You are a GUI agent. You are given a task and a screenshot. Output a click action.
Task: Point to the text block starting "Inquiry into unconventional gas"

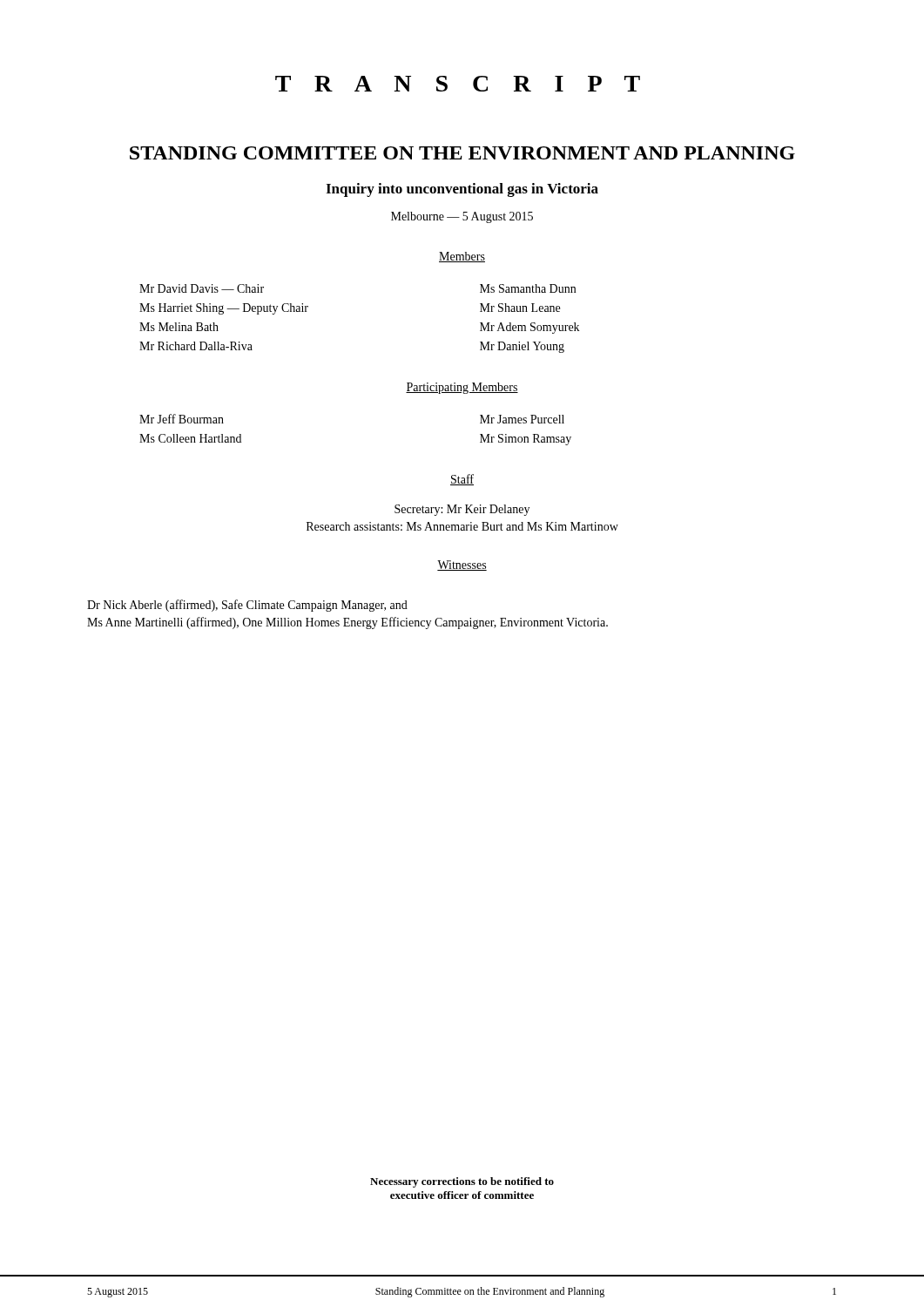click(462, 189)
